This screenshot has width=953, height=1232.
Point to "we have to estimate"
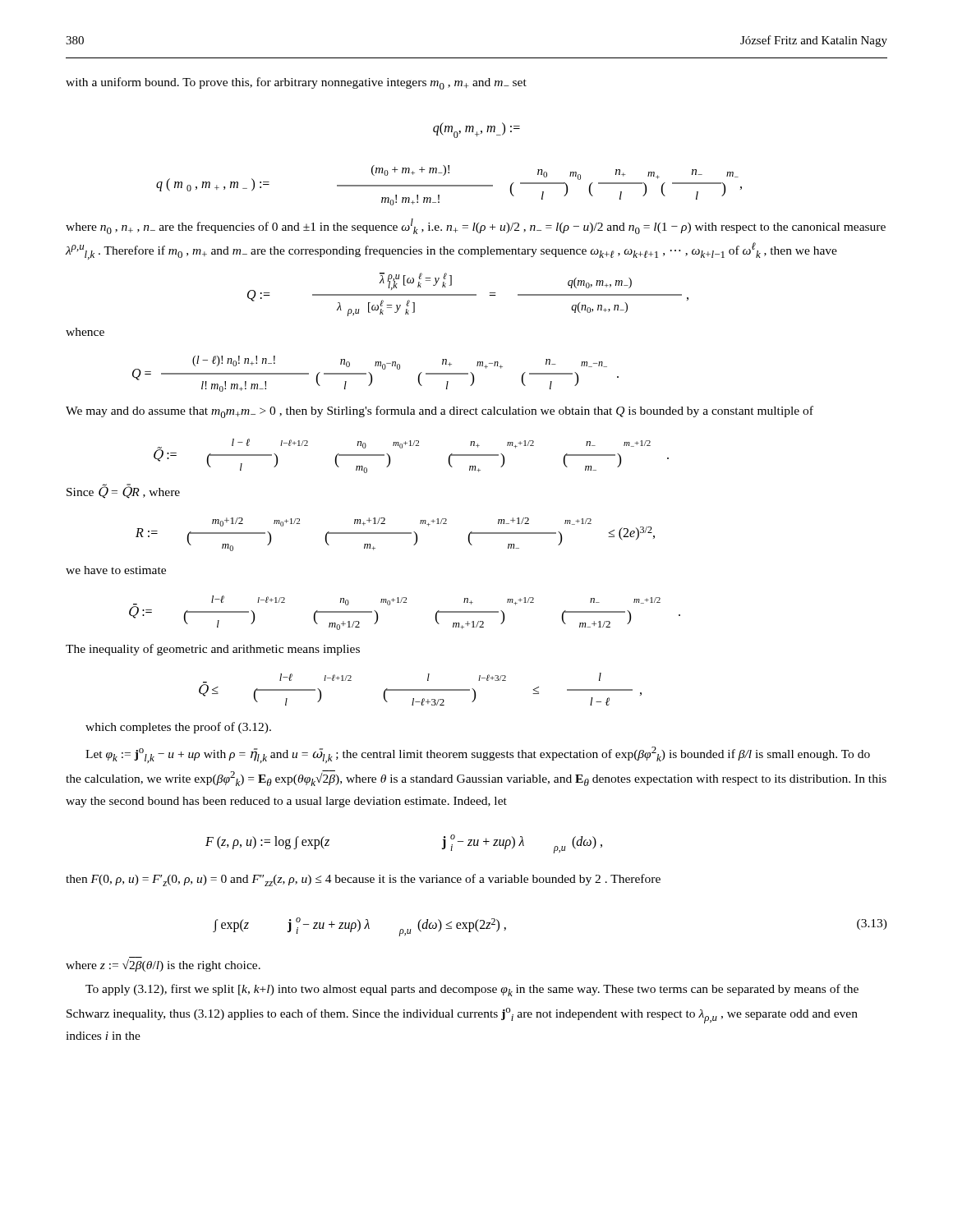(x=116, y=570)
